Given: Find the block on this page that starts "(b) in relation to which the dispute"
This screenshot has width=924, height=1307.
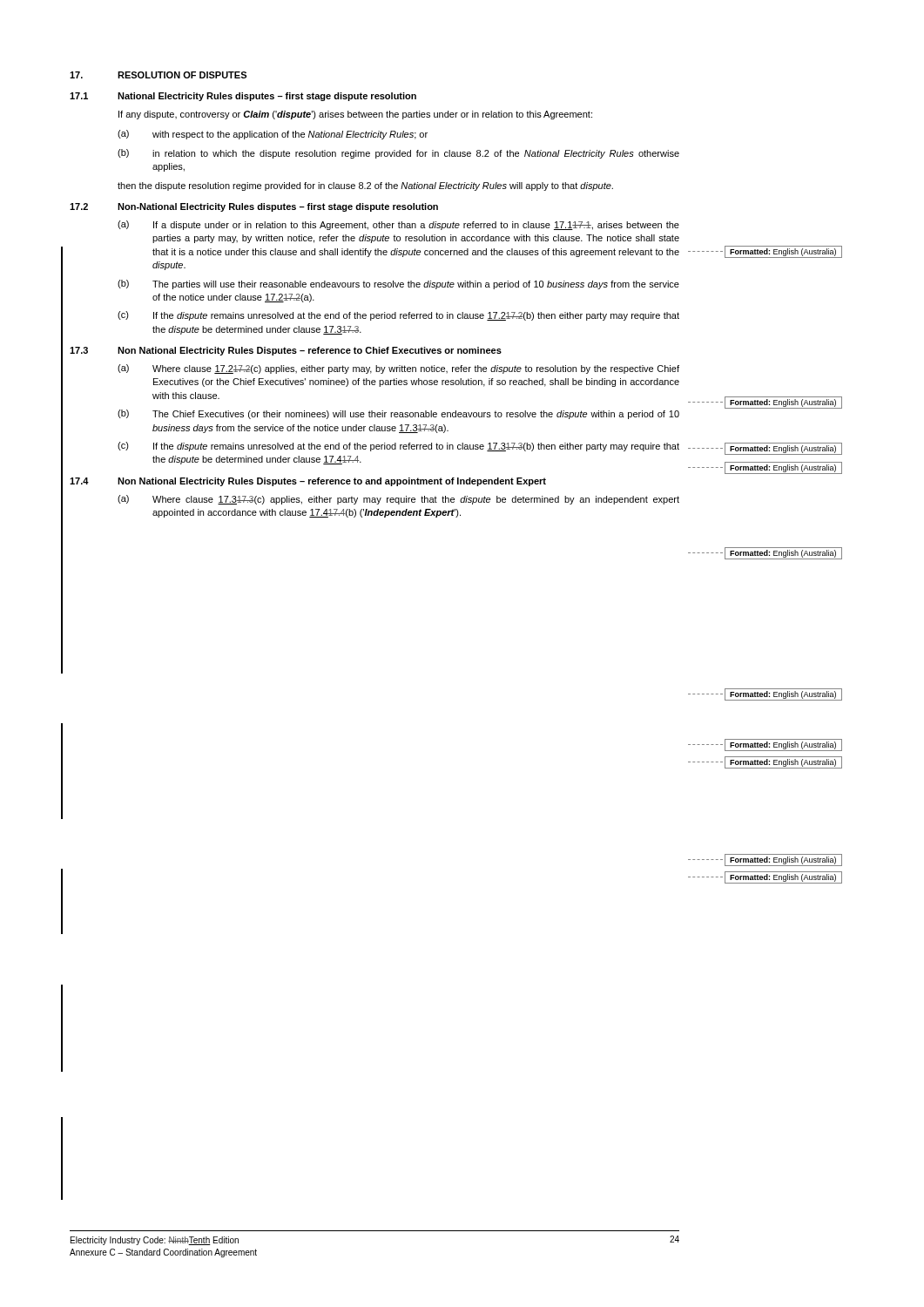Looking at the screenshot, I should pos(398,160).
